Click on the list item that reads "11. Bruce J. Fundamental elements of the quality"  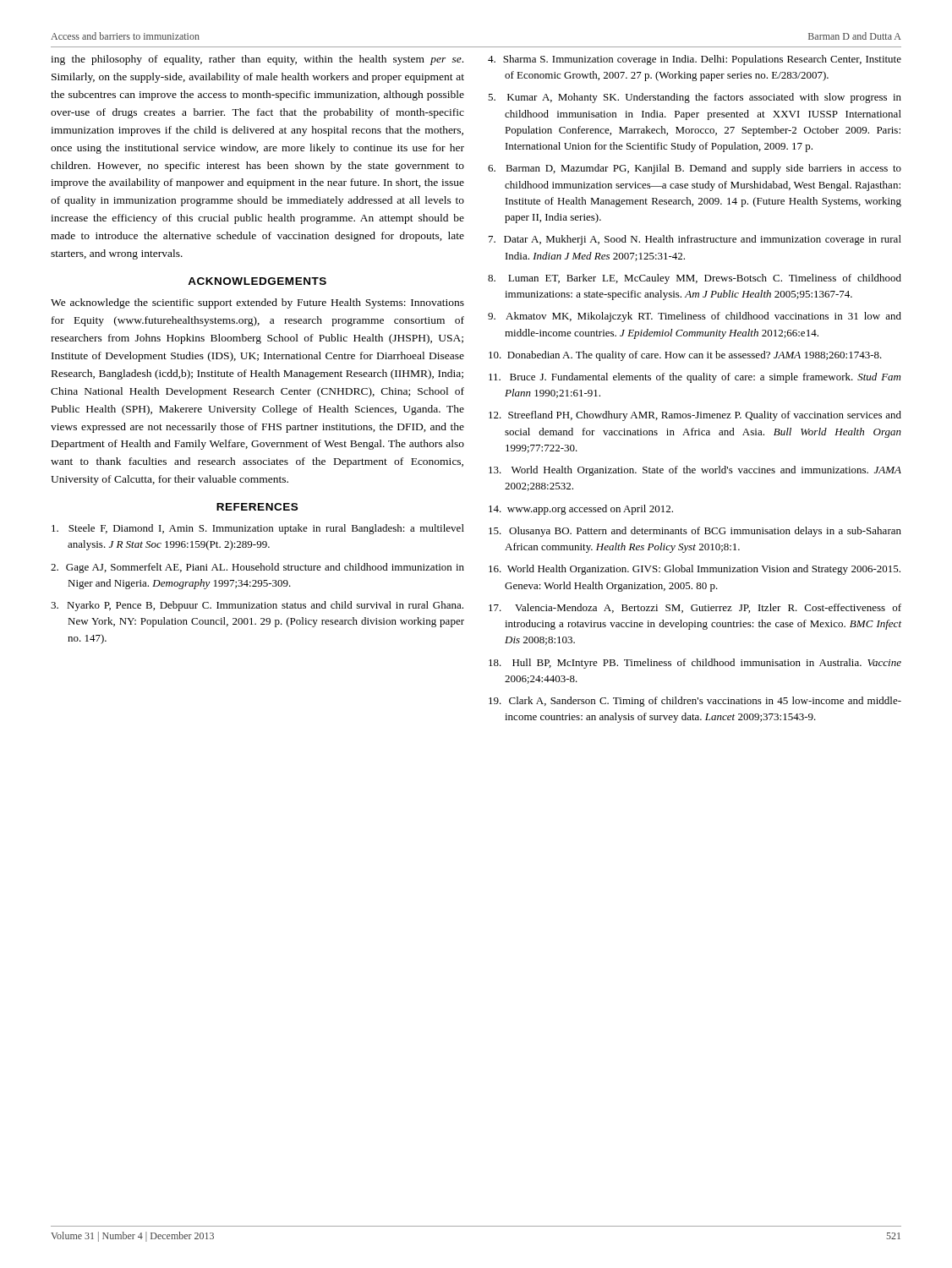coord(695,385)
